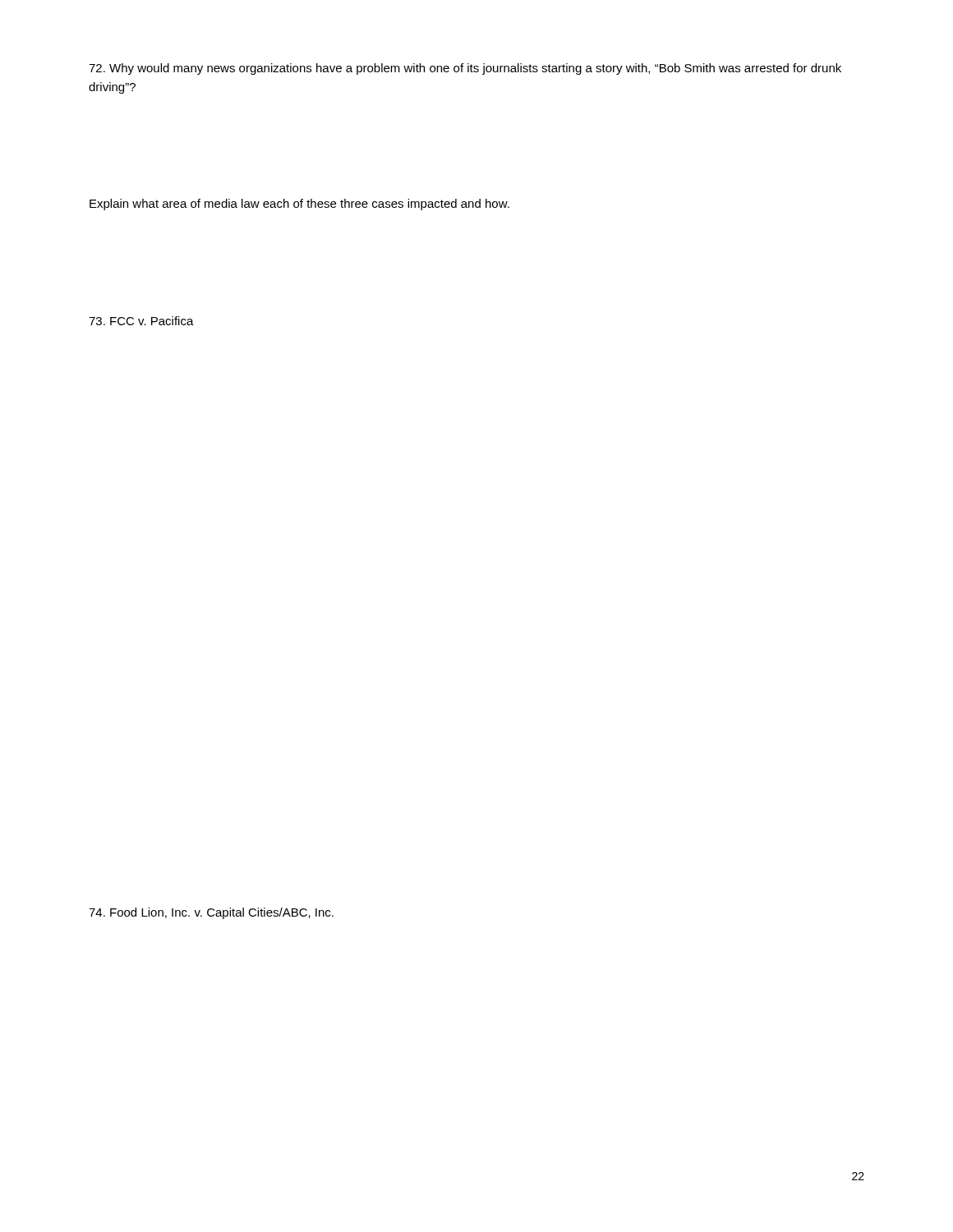This screenshot has height=1232, width=953.
Task: Select the passage starting "FCC v. Pacifica"
Action: pyautogui.click(x=141, y=320)
